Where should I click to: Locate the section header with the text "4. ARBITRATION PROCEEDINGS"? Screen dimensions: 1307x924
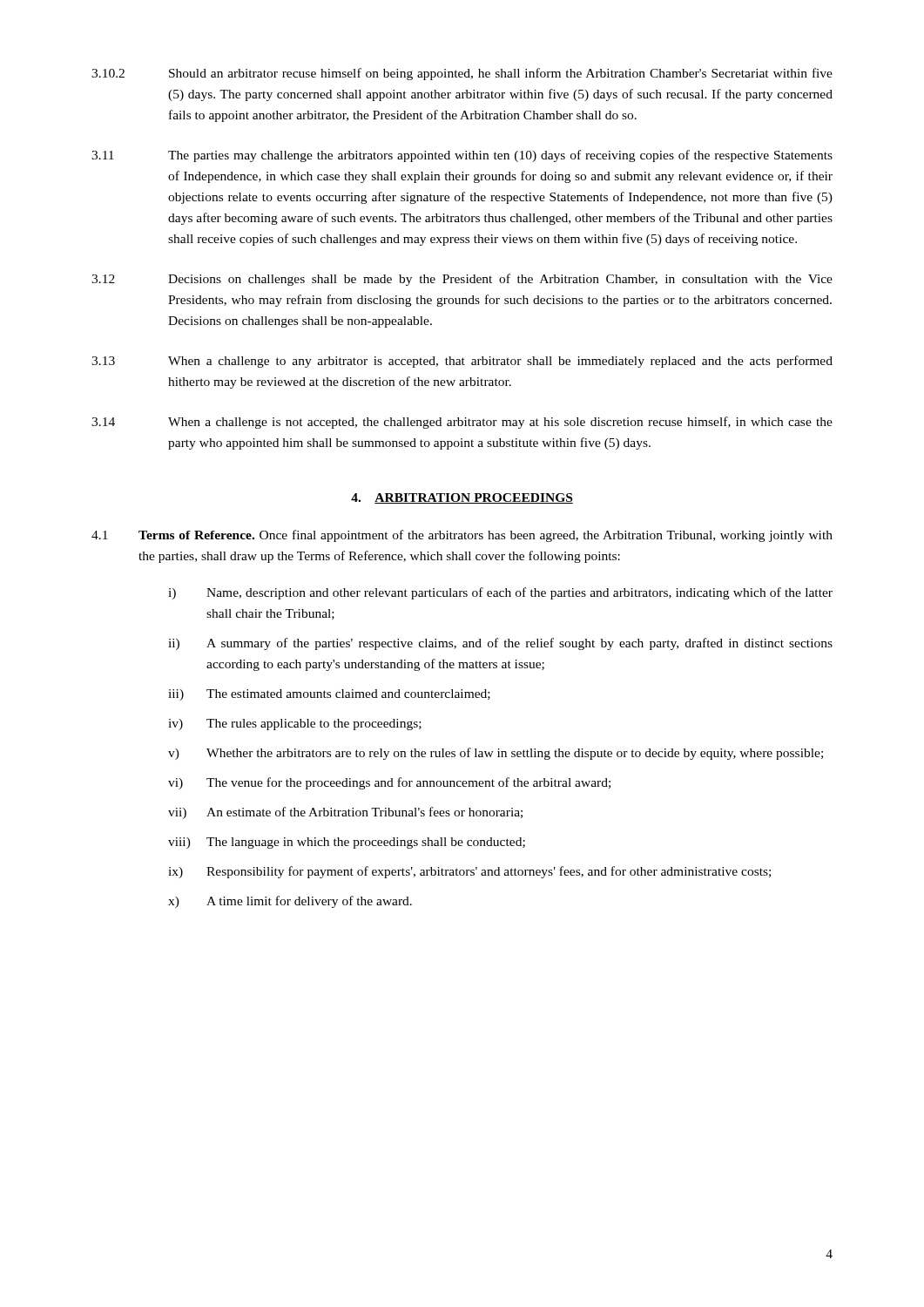point(462,497)
